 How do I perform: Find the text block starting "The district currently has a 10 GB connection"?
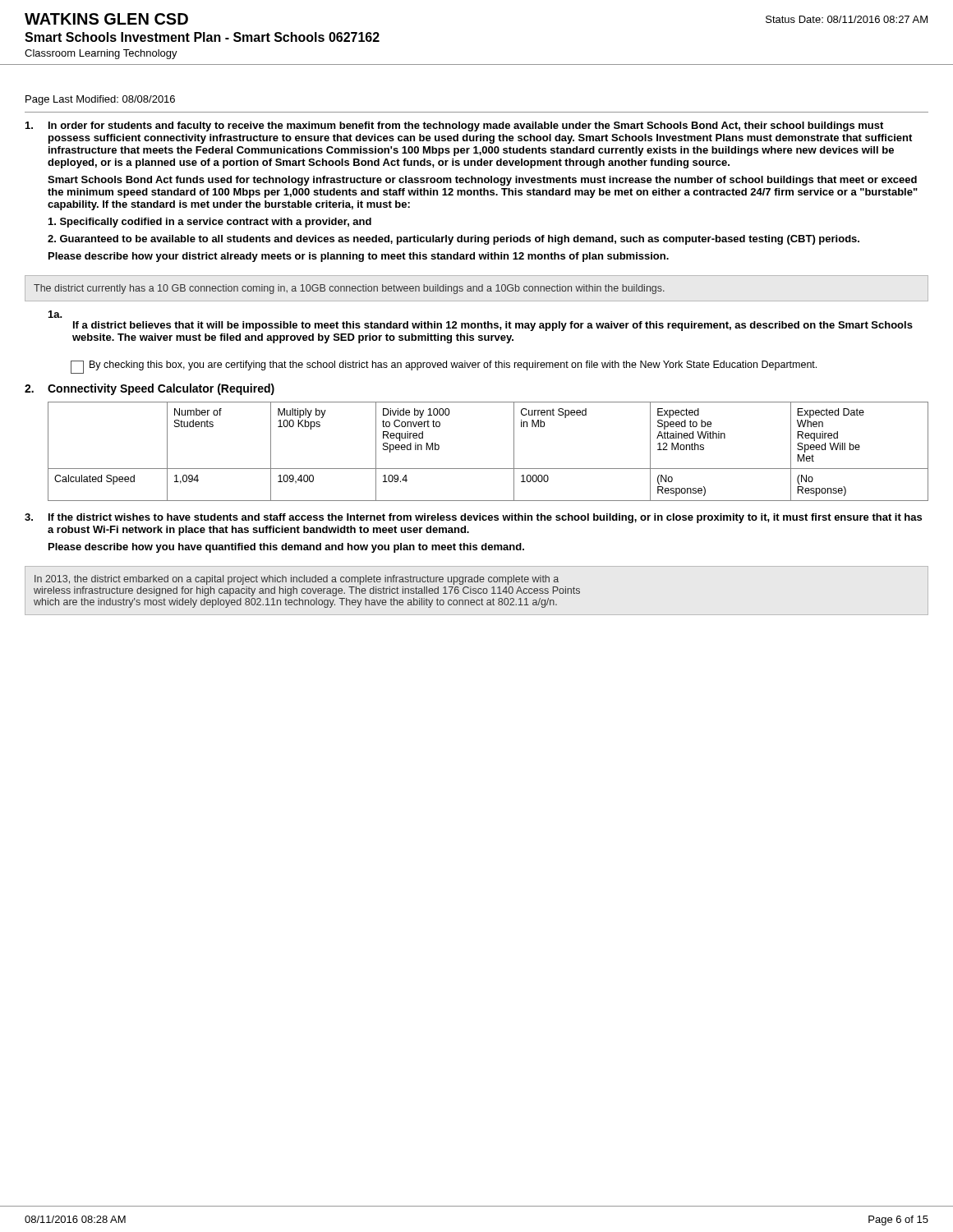pos(349,288)
